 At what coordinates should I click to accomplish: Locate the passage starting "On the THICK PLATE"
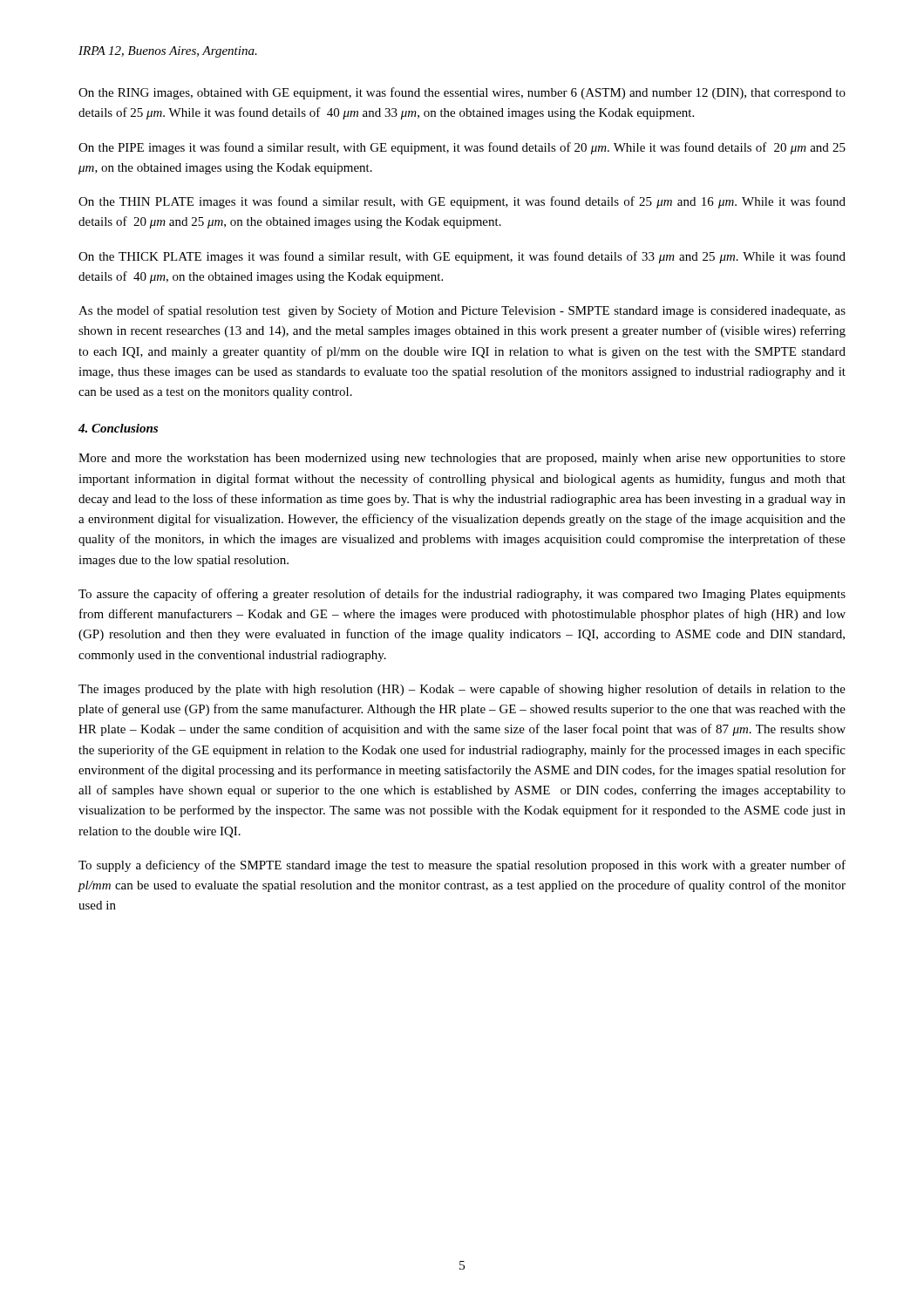coord(462,266)
